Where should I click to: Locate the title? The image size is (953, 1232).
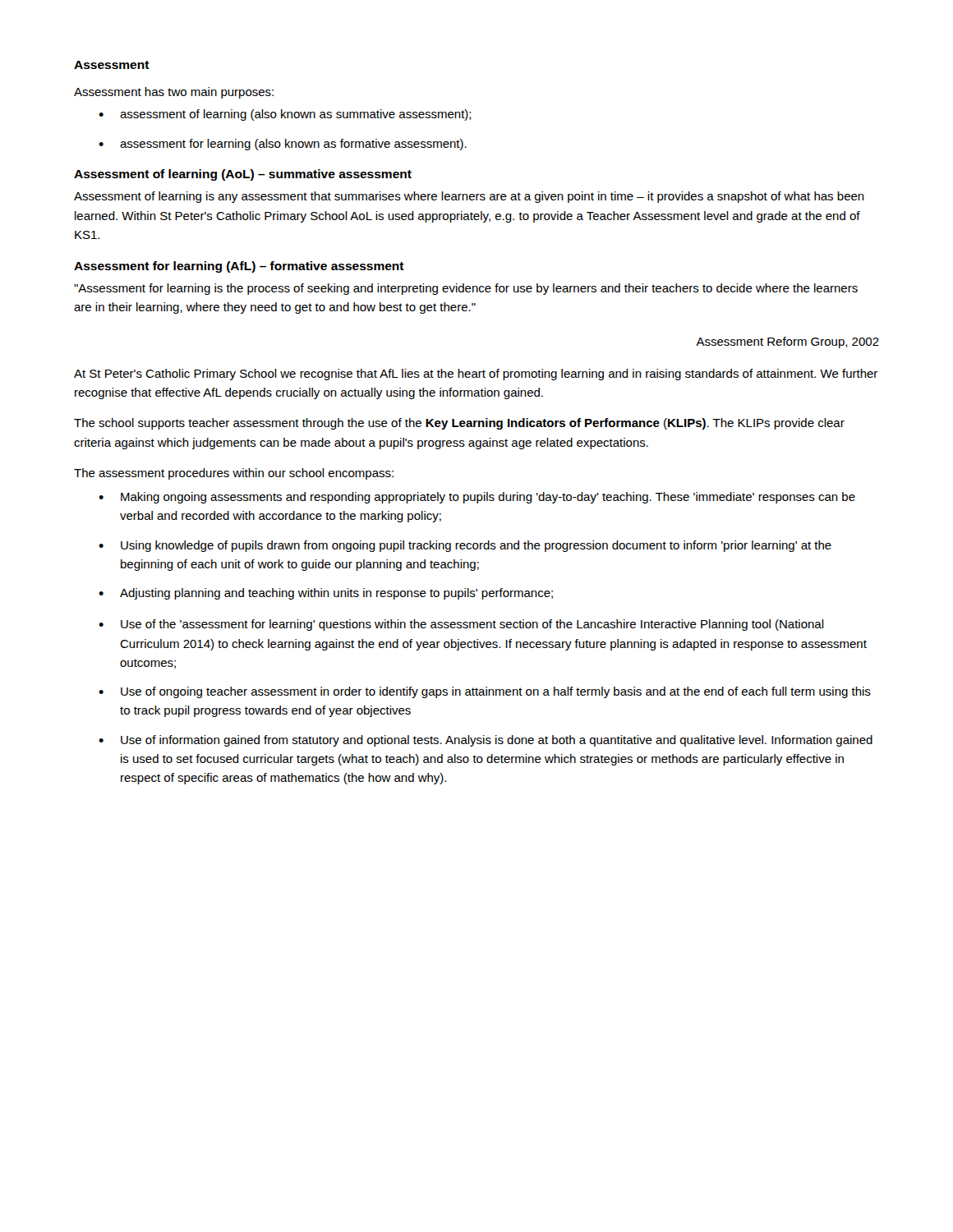click(111, 64)
